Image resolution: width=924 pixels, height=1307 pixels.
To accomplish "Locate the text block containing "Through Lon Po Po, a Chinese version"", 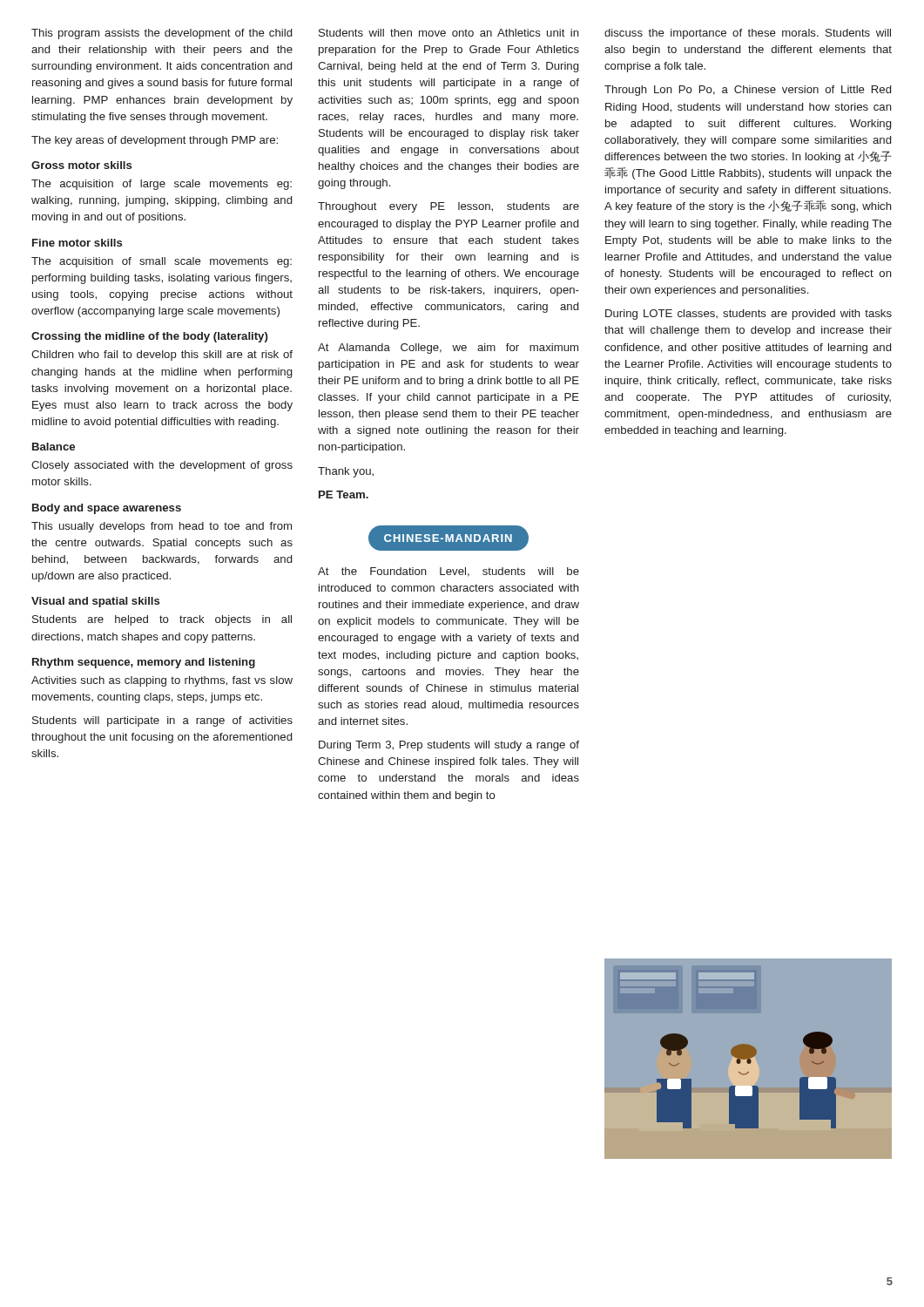I will (x=748, y=190).
